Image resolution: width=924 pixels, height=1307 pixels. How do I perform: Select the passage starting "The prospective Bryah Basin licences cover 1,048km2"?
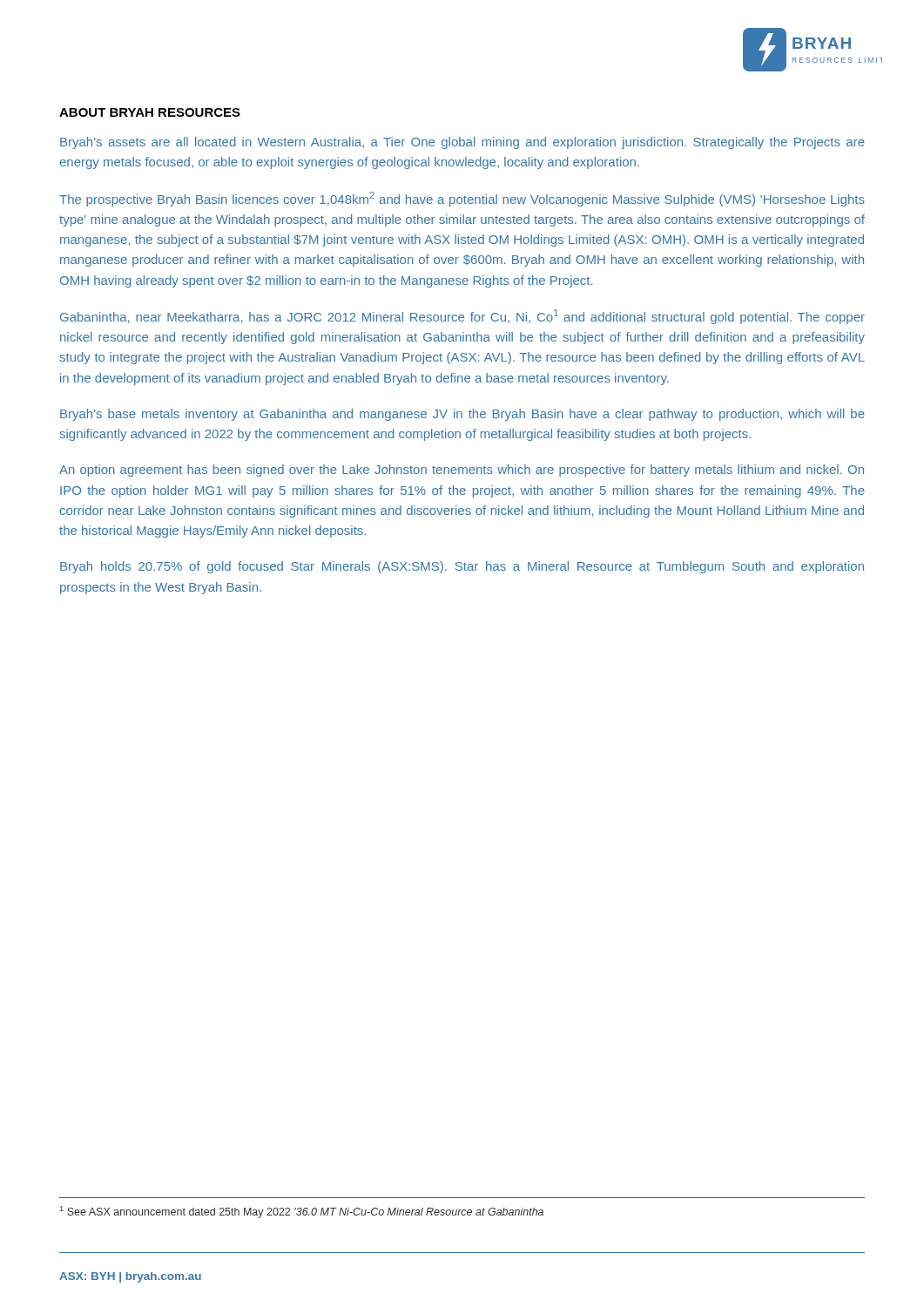coord(462,238)
